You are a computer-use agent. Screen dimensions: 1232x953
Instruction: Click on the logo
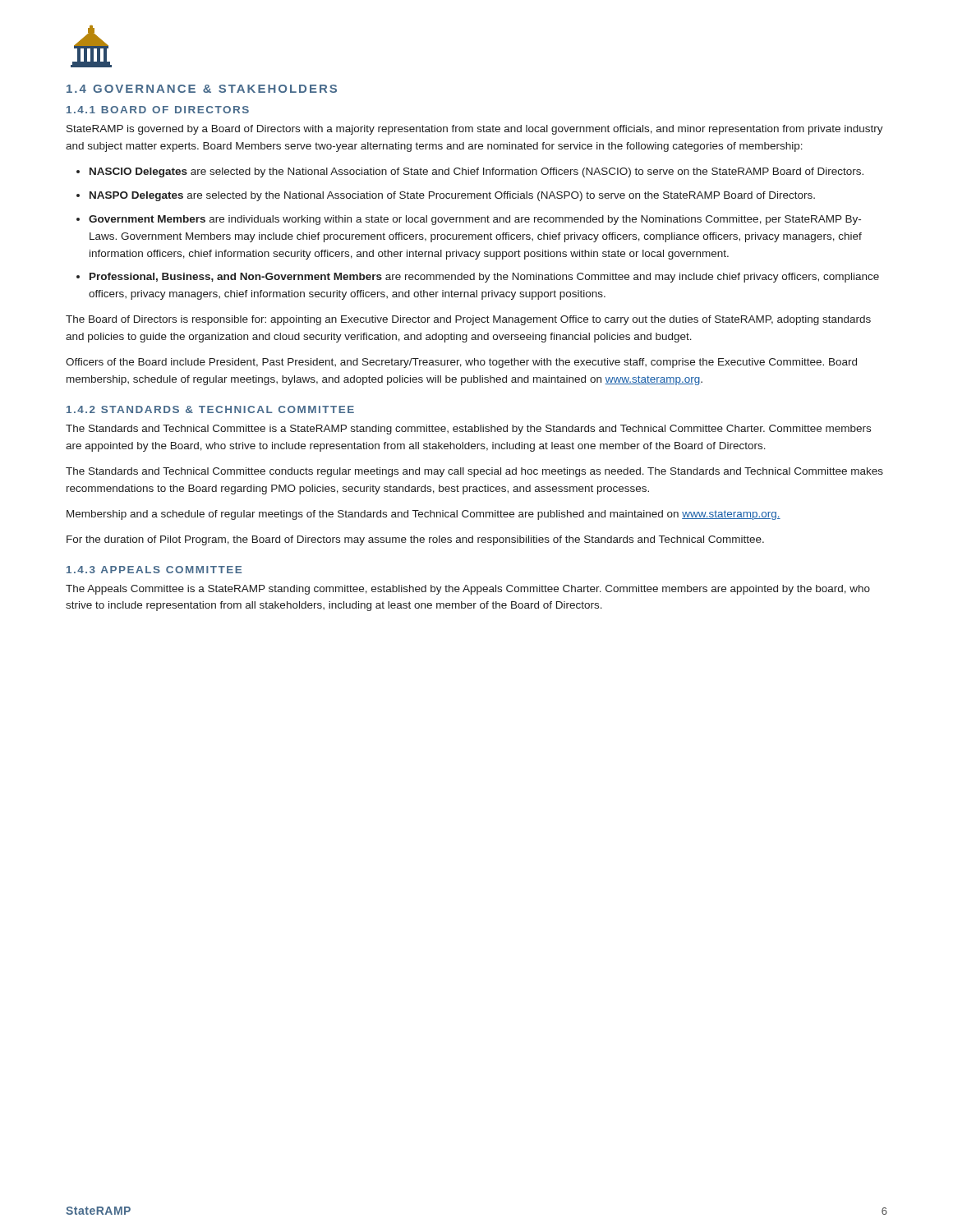476,51
